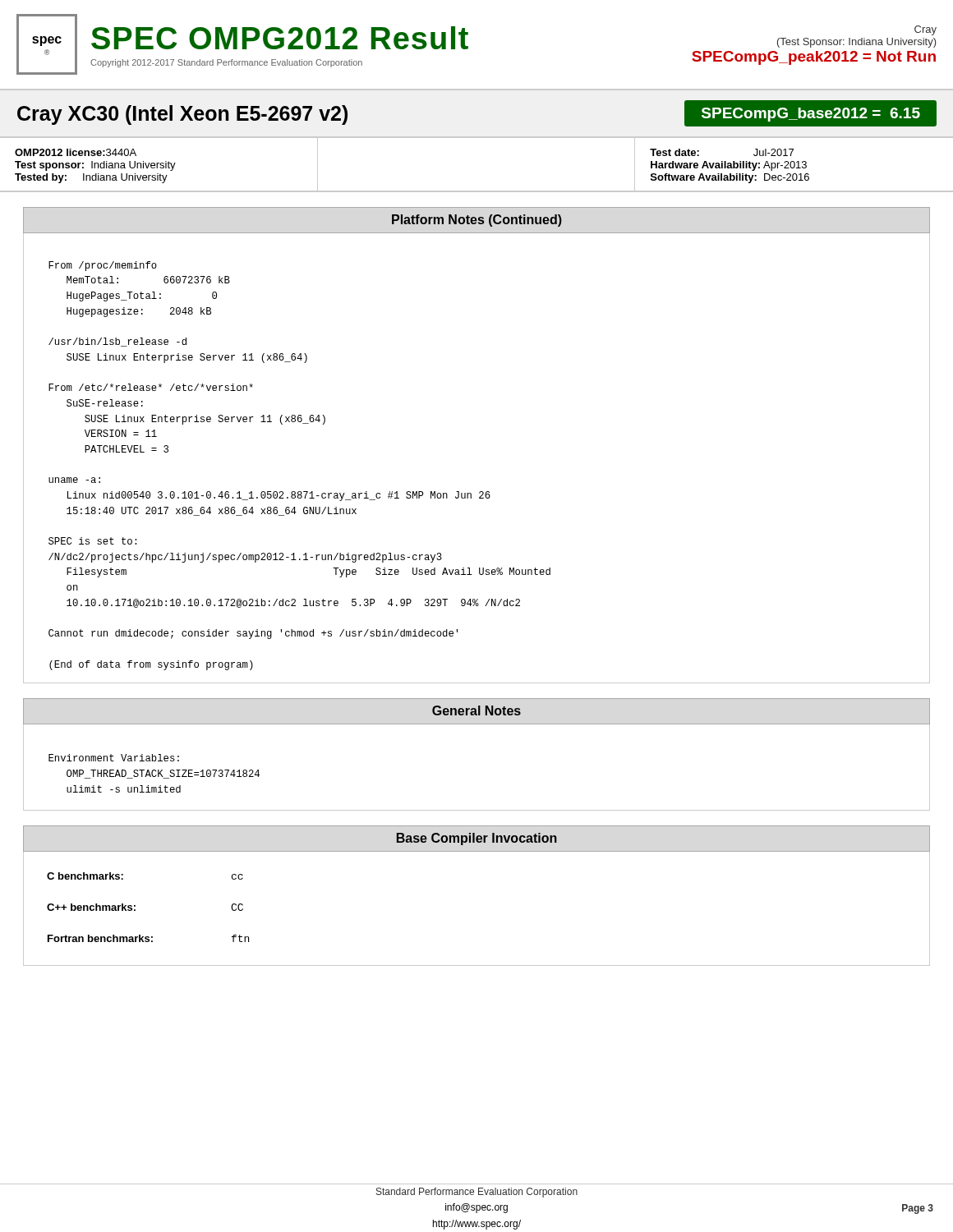Screen dimensions: 1232x953
Task: Locate the text "C benchmarks: cc"
Action: click(86, 875)
